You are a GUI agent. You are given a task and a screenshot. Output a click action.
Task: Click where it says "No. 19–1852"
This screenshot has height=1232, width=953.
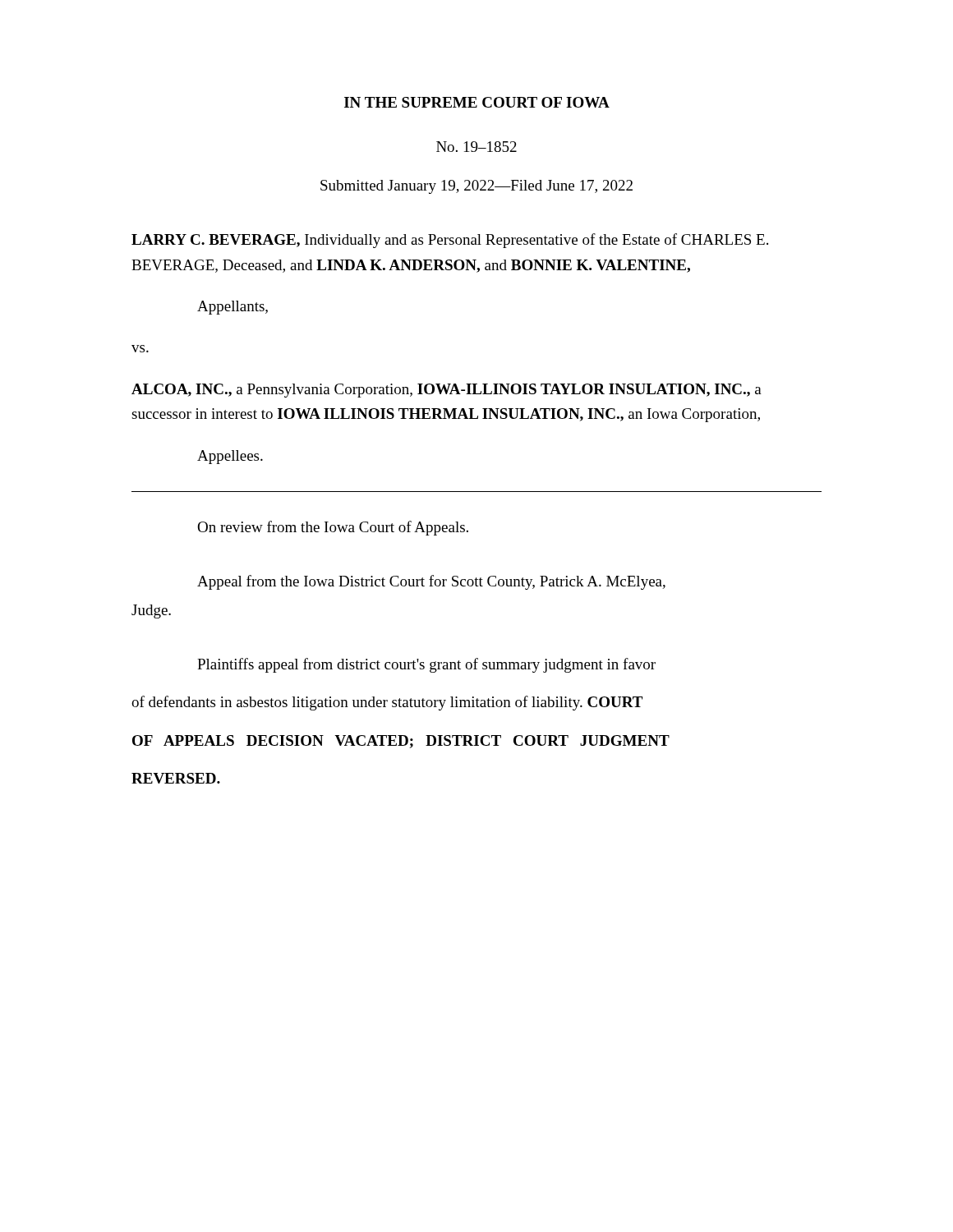(476, 147)
